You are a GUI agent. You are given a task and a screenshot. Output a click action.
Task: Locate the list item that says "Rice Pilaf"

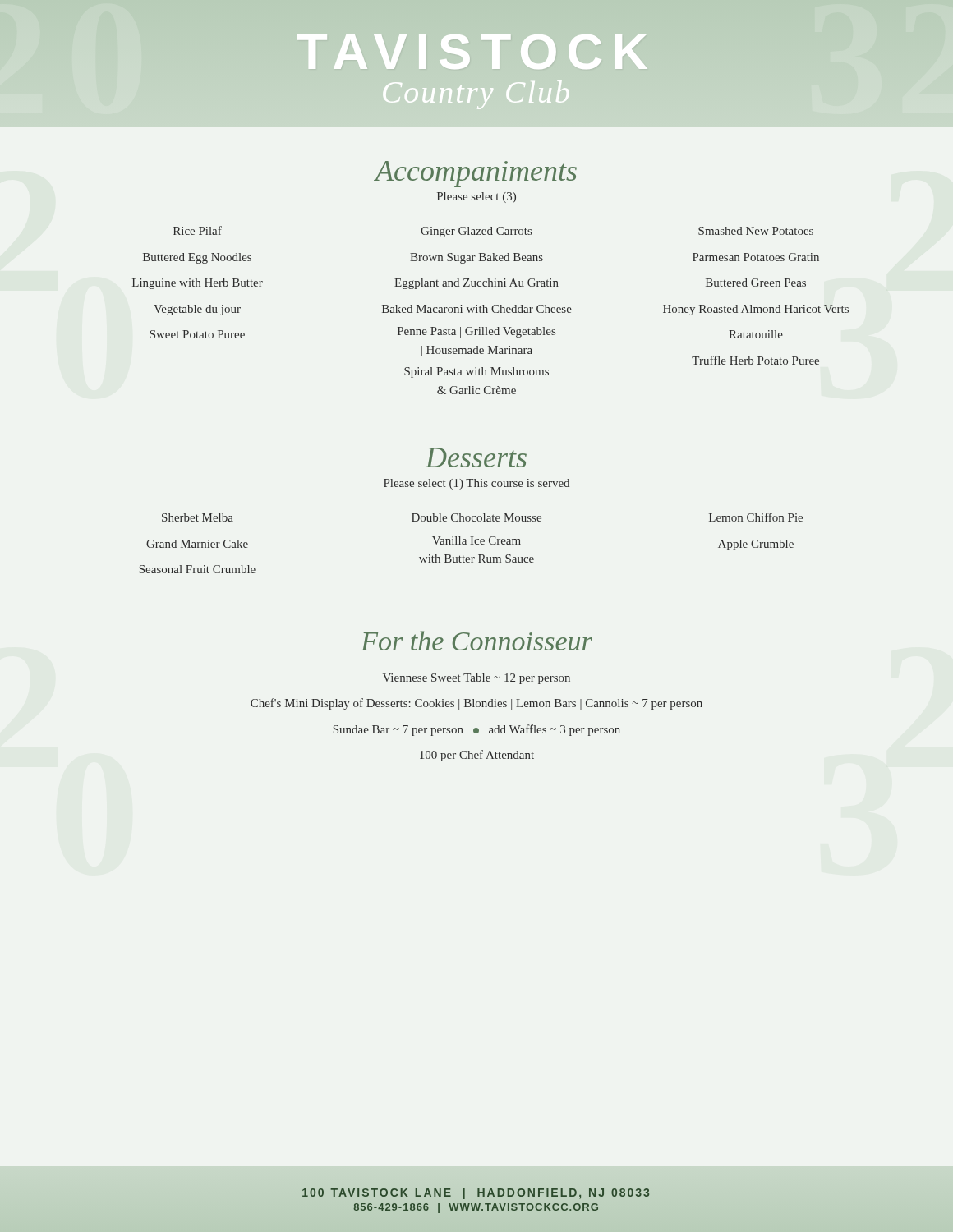[197, 231]
